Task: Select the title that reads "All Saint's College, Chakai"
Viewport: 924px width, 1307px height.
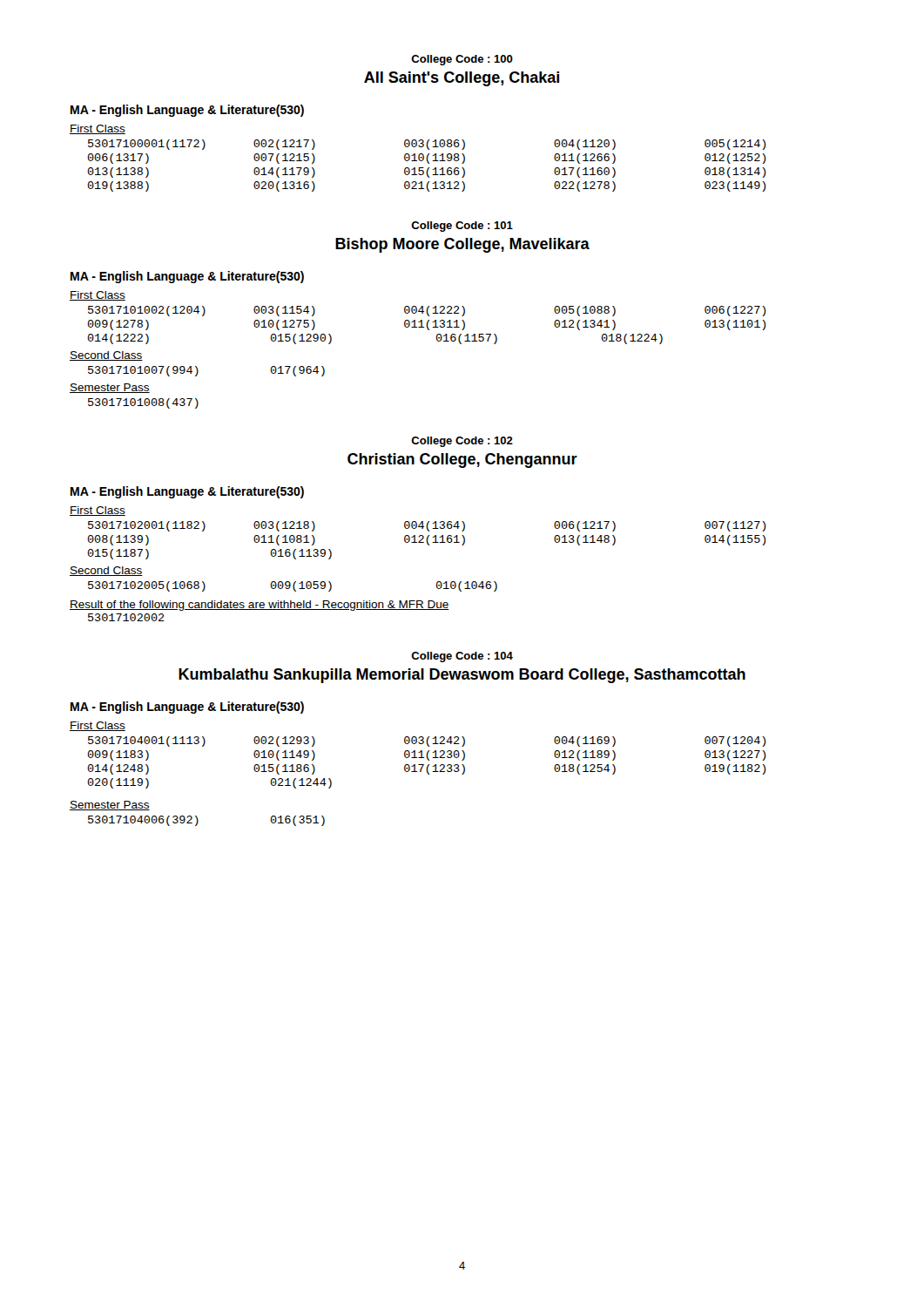Action: pos(462,78)
